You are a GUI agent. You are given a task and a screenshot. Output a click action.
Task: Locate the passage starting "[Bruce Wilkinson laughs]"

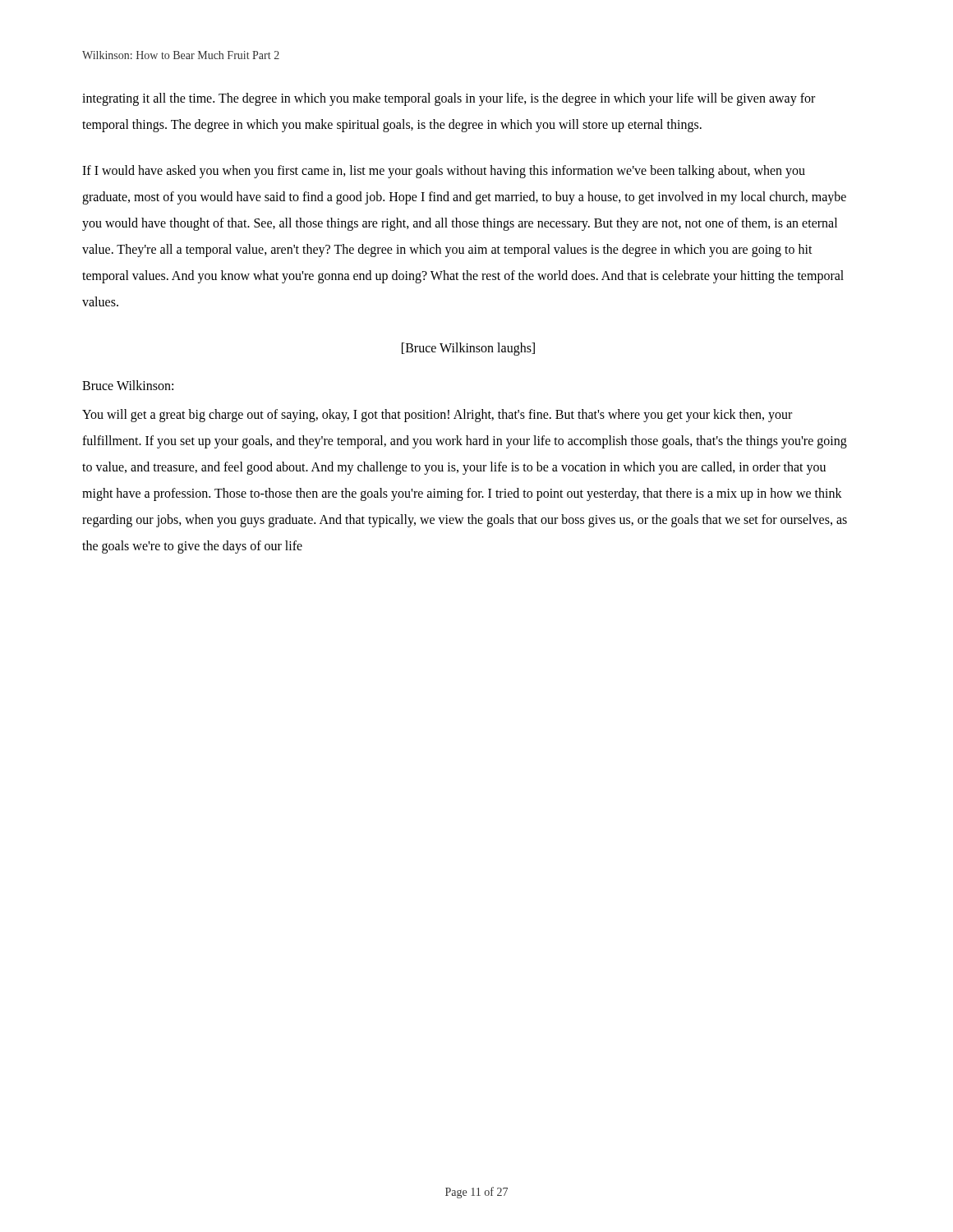pos(468,348)
